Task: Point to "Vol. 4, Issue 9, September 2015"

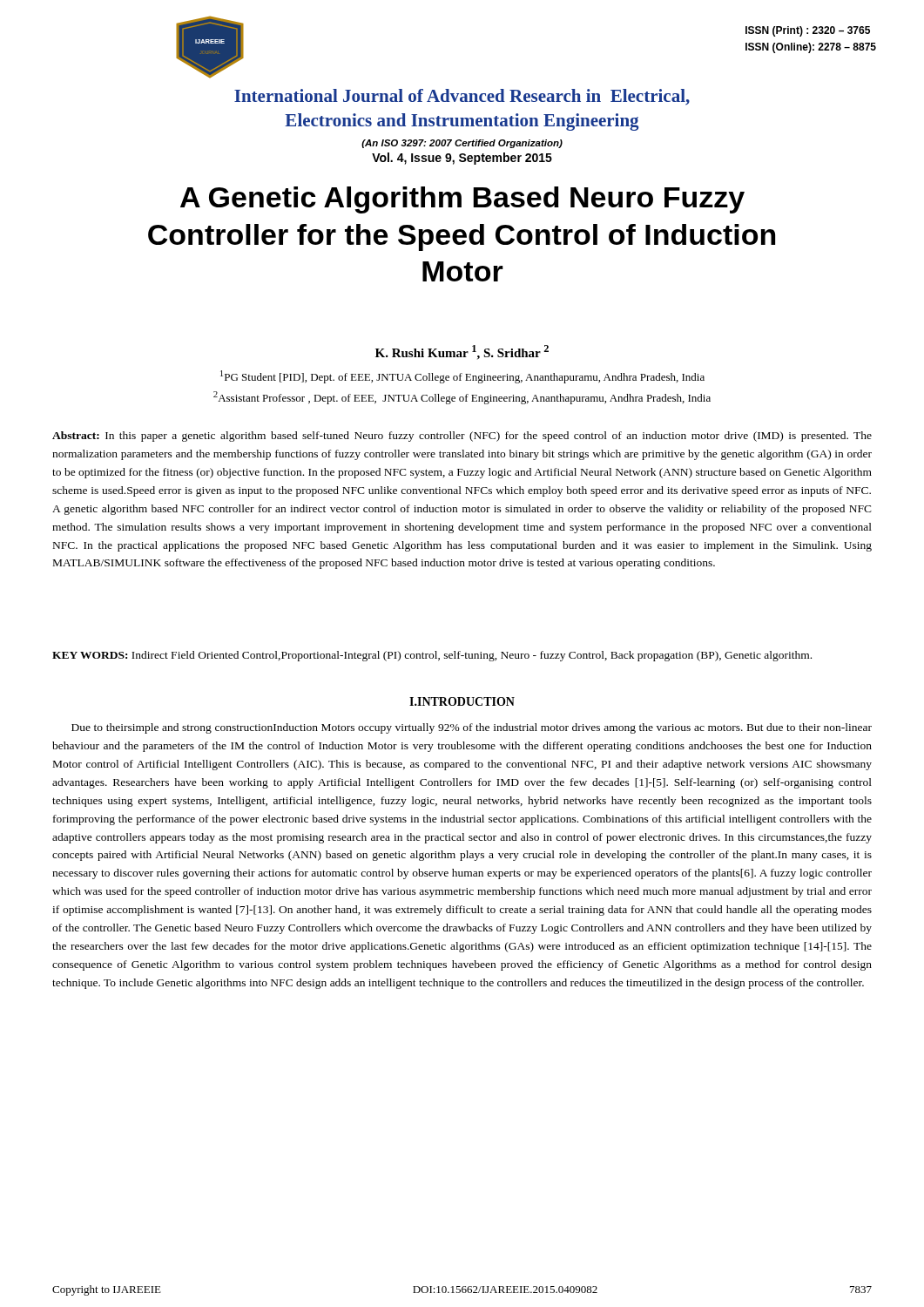Action: (462, 157)
